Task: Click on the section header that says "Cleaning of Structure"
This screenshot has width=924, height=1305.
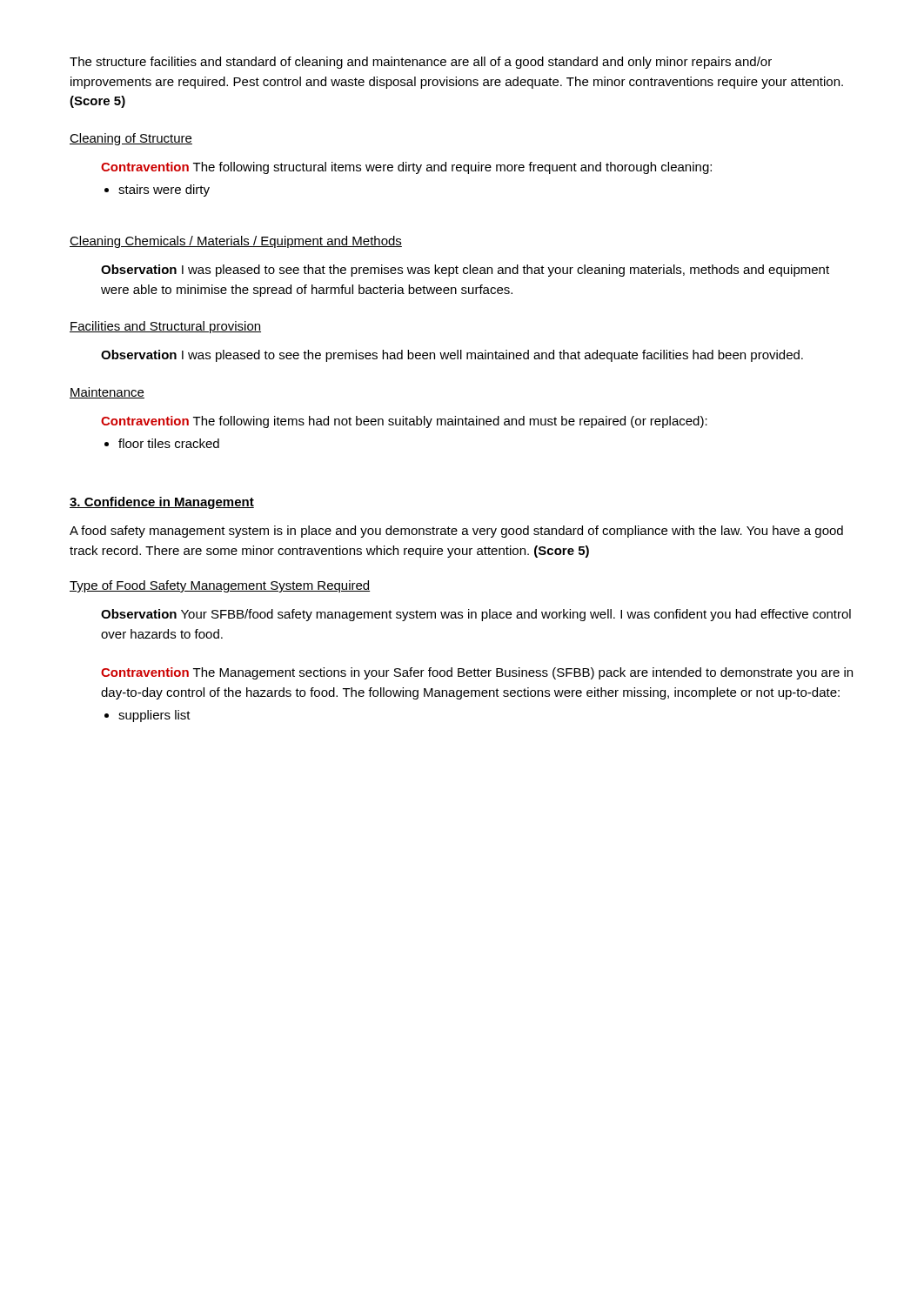Action: click(x=131, y=137)
